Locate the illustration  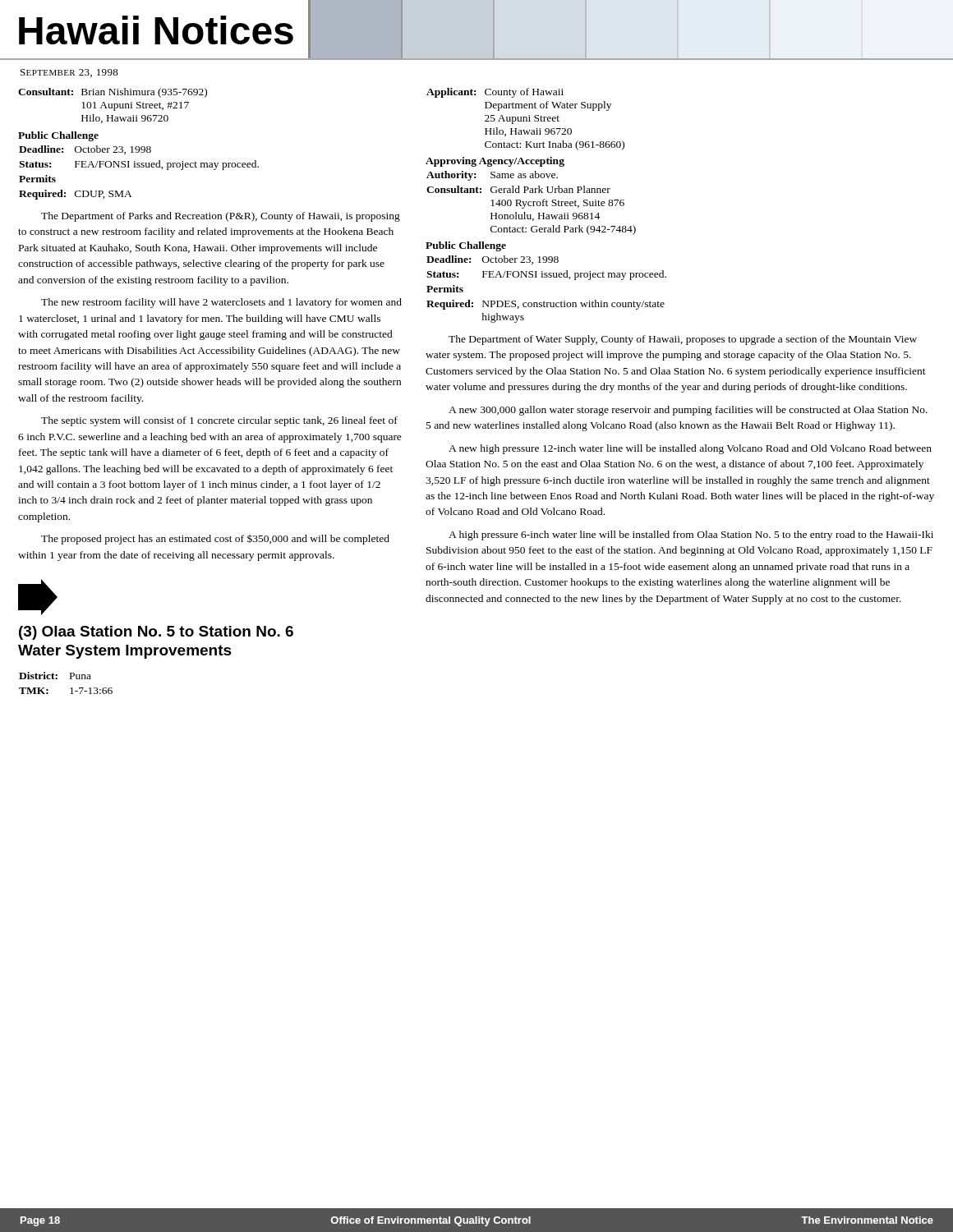[210, 599]
